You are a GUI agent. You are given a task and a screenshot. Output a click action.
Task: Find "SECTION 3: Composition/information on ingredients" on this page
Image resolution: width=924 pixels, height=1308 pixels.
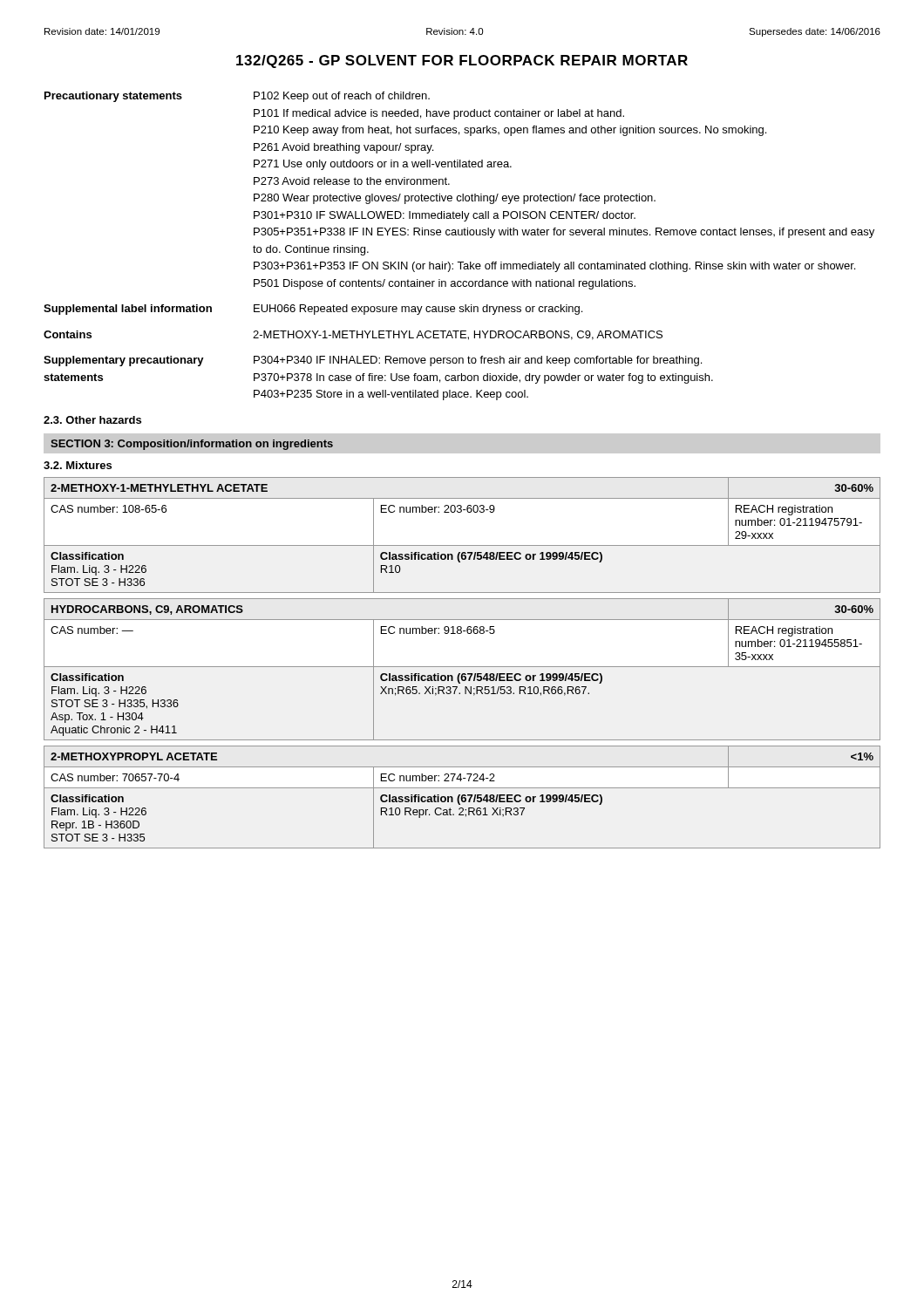tap(192, 443)
